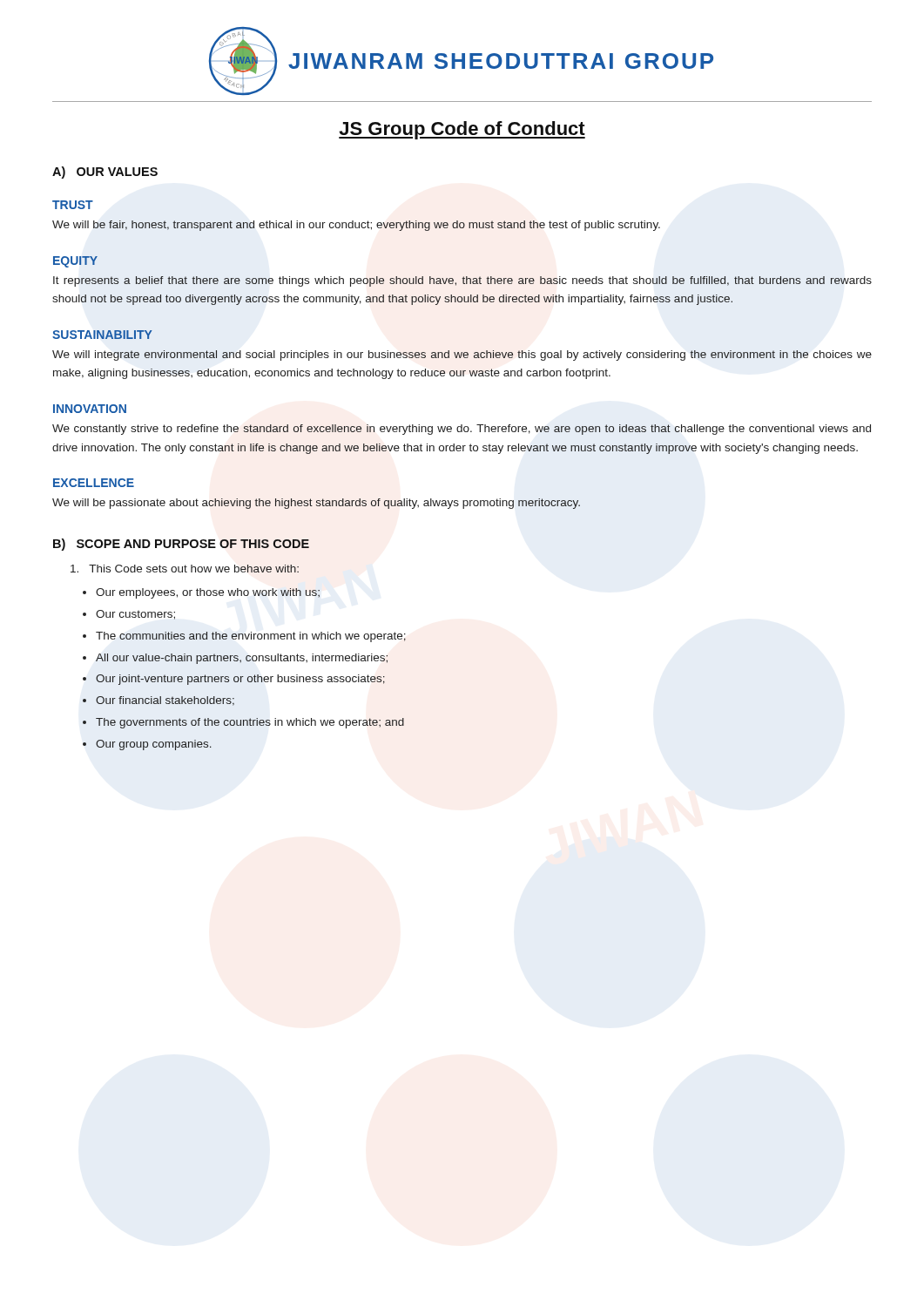Select the list item containing "Our customers;"
924x1307 pixels.
click(136, 614)
